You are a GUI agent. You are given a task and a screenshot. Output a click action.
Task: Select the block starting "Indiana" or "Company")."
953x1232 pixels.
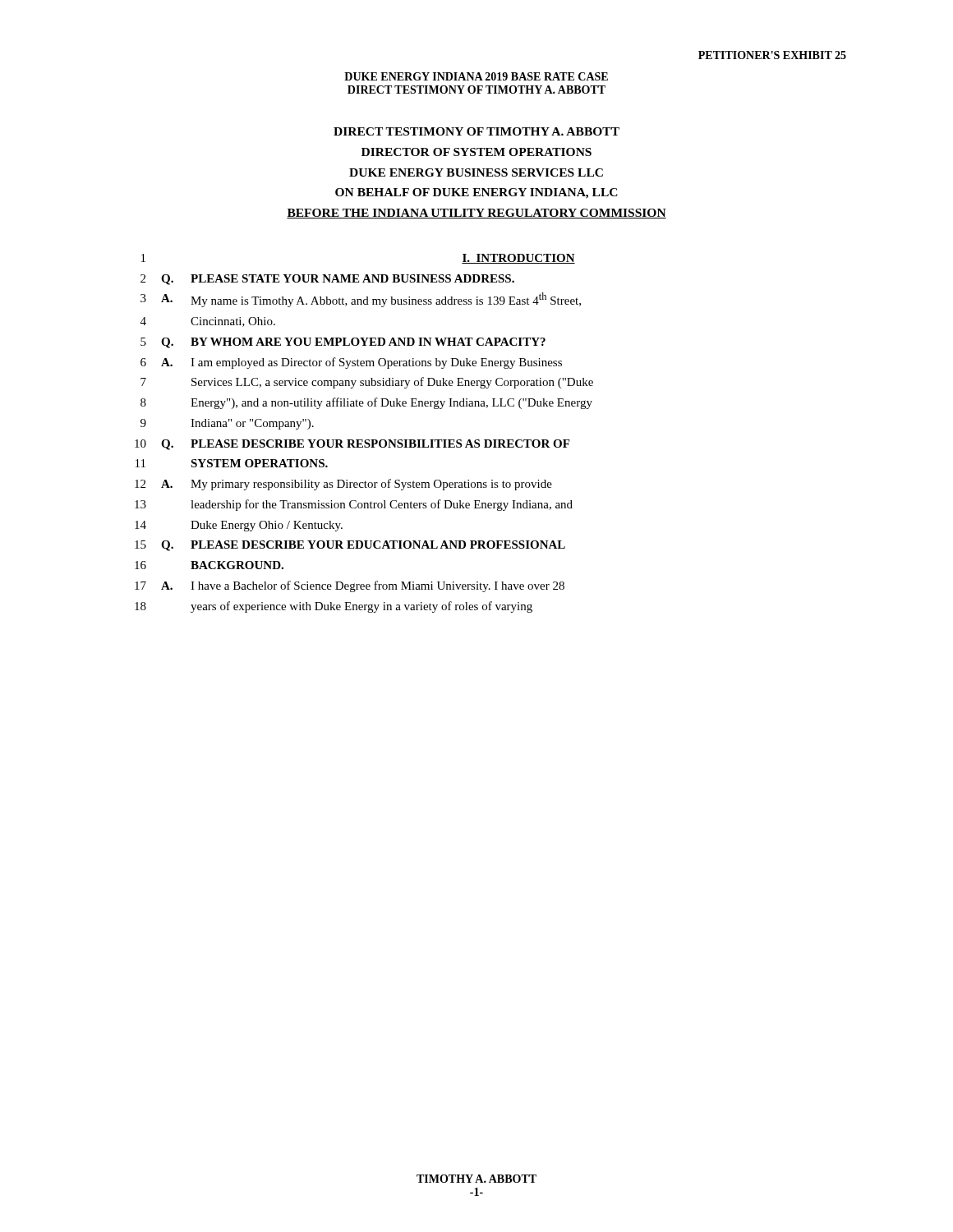(252, 423)
